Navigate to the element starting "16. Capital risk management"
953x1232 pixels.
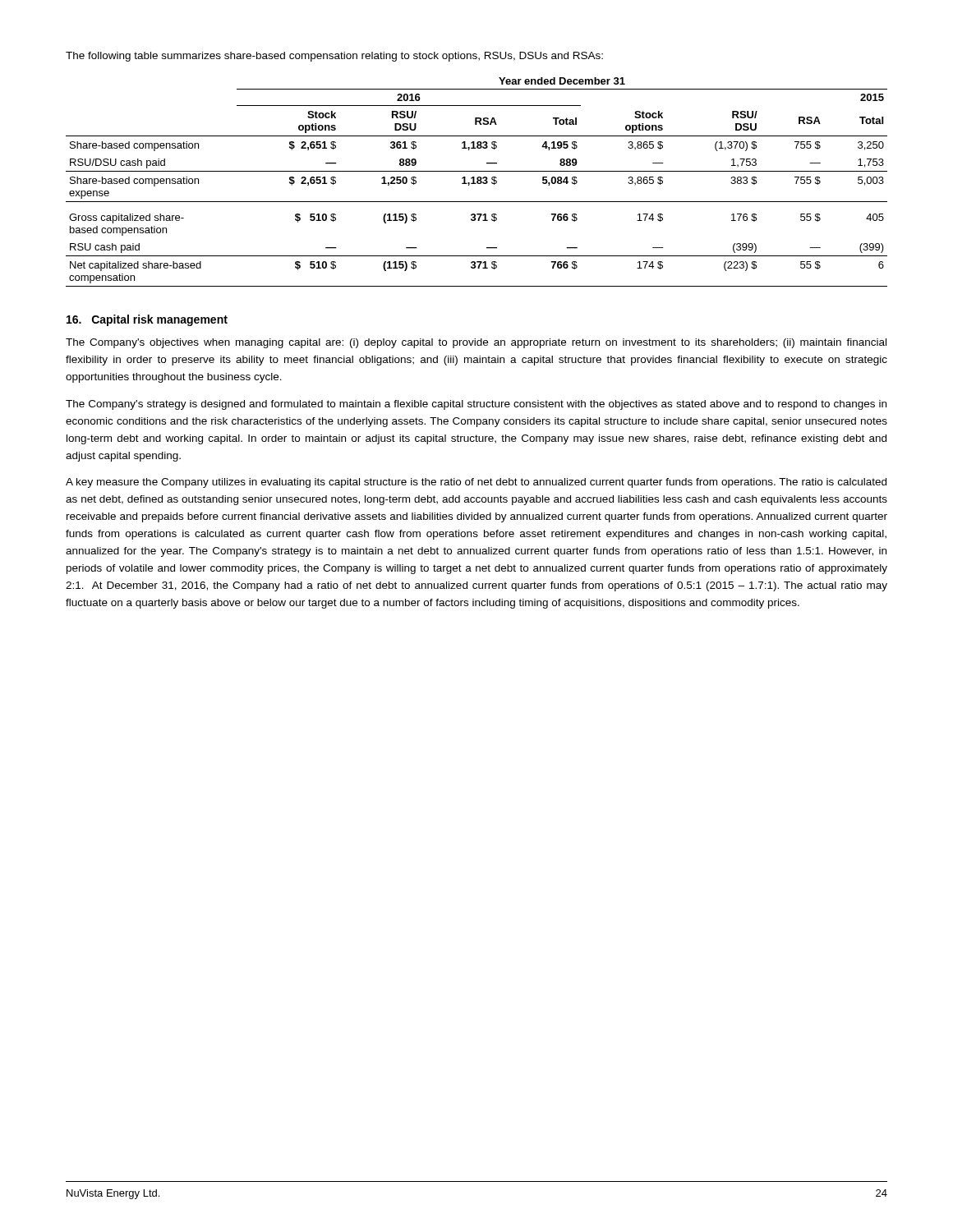147,320
